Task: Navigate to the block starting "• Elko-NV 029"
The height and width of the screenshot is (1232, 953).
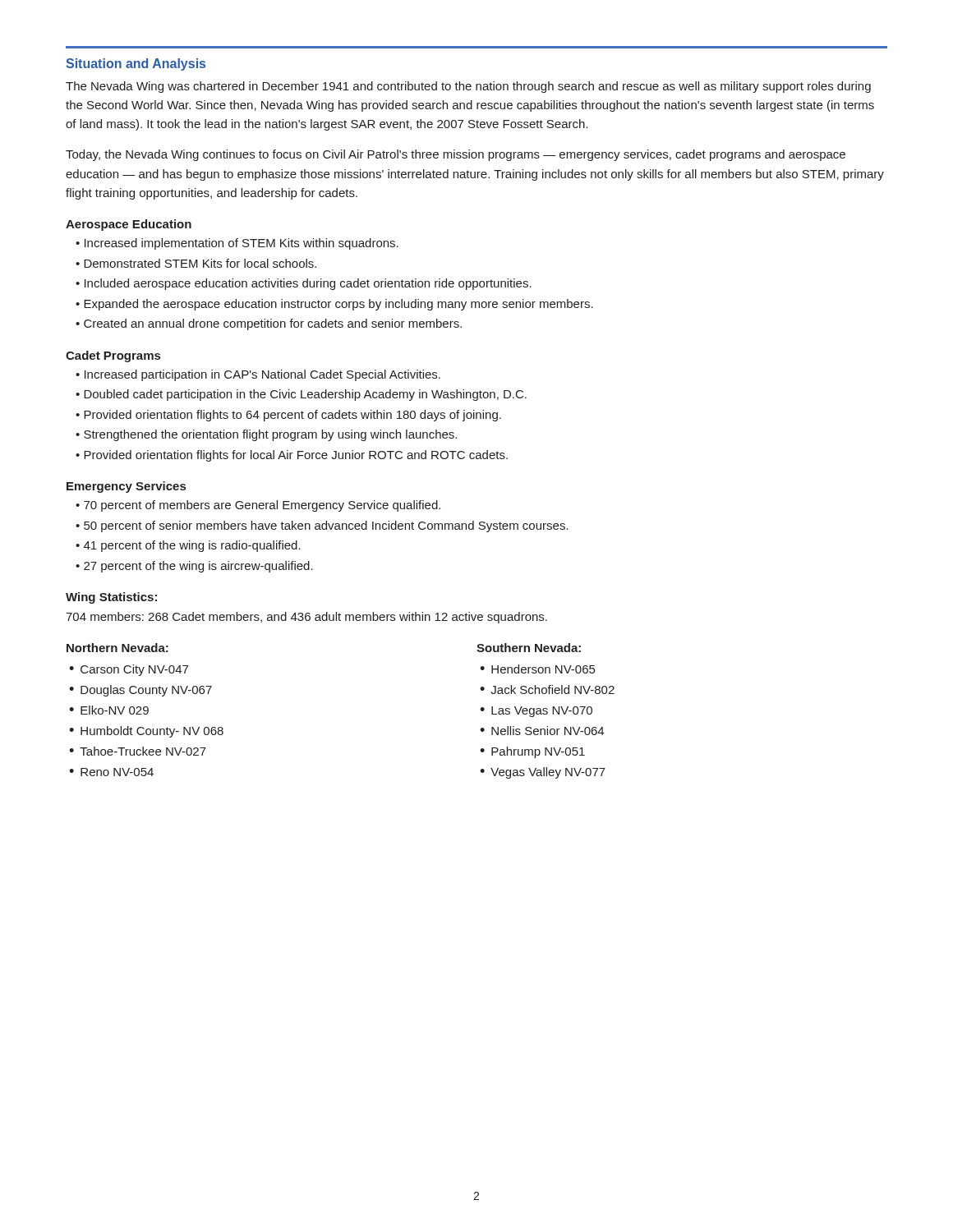Action: (x=109, y=710)
